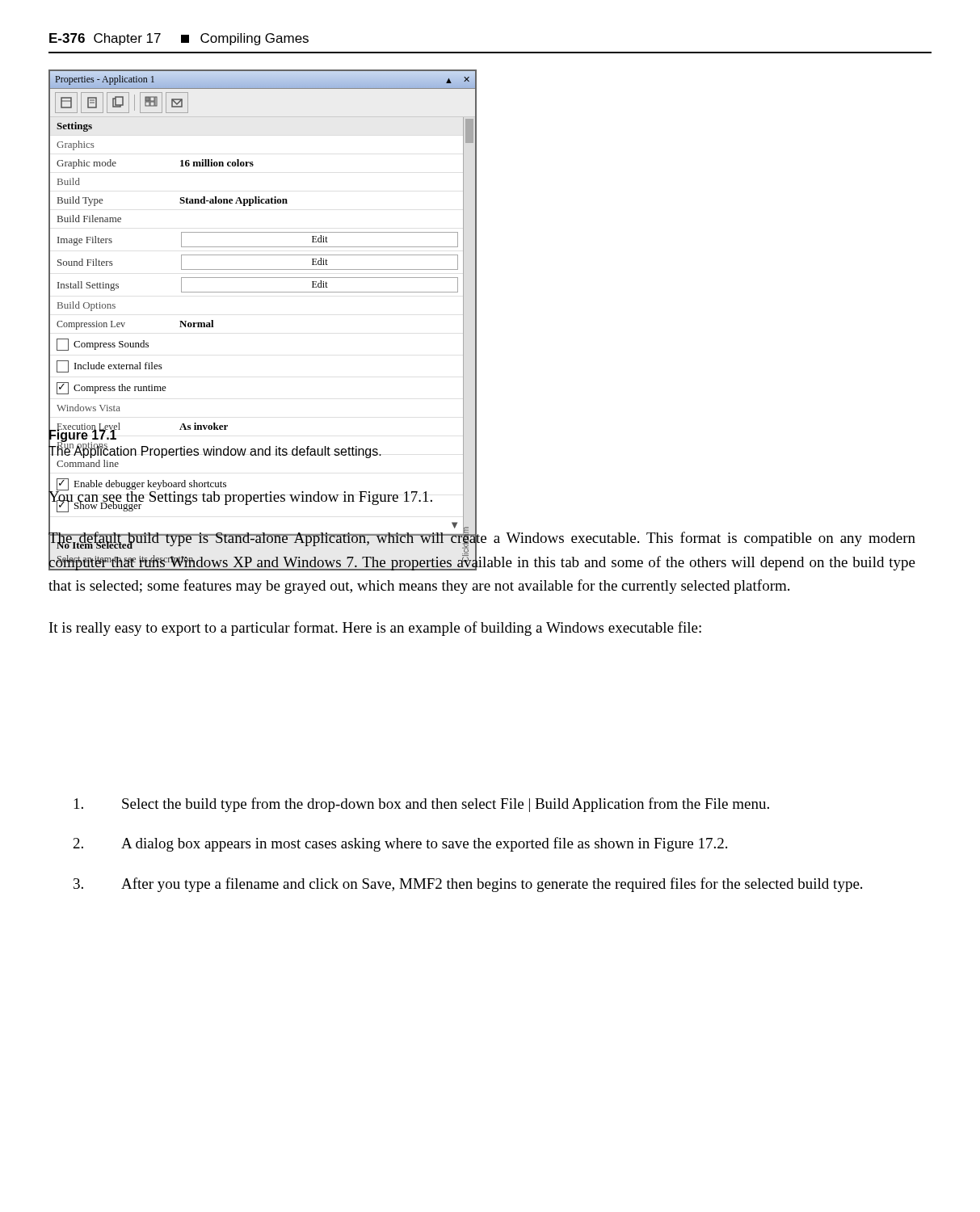Click on the caption with the text "Figure 17.1 The Application Properties window and its"
980x1212 pixels.
[215, 444]
